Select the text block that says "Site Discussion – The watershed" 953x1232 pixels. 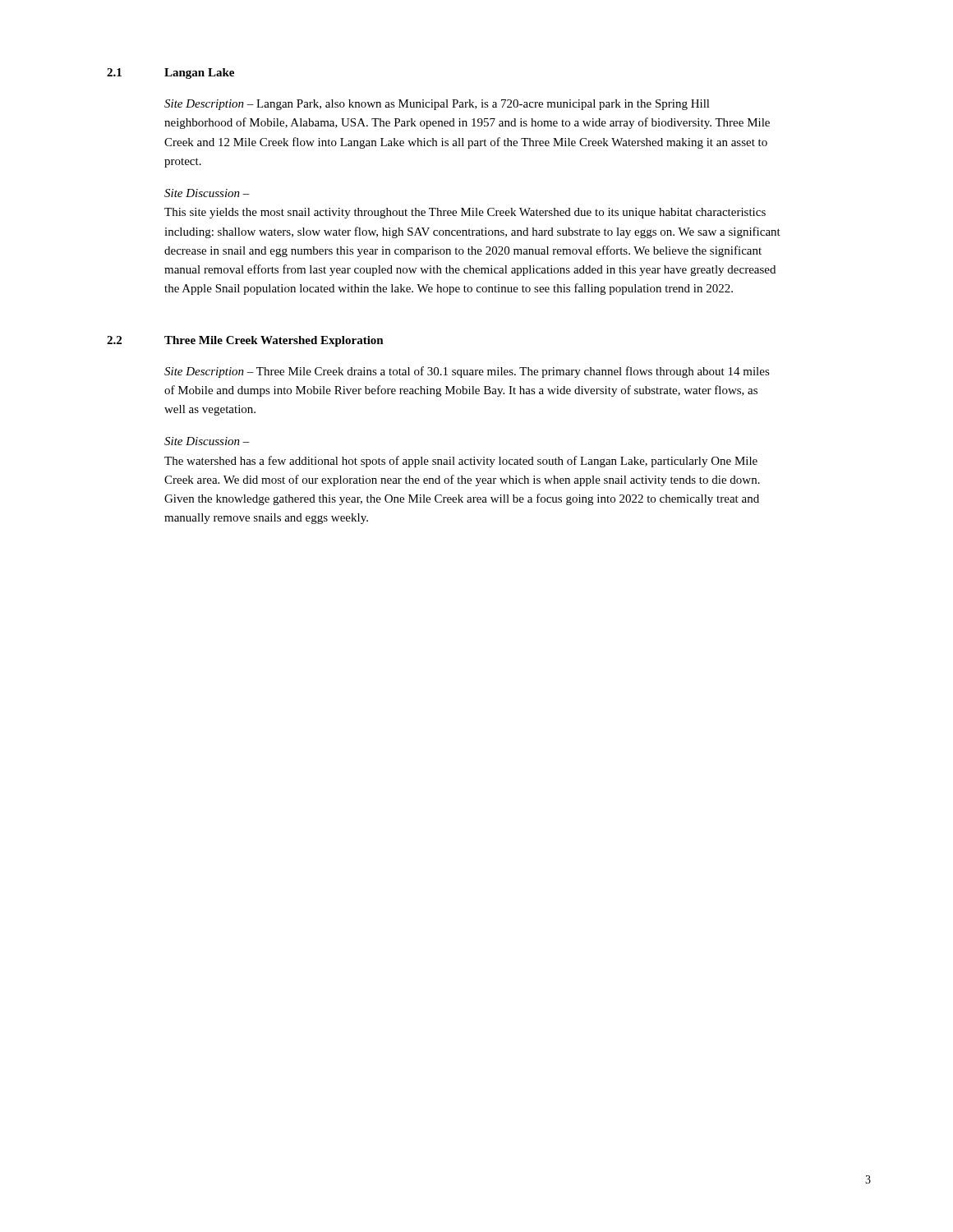(x=462, y=479)
